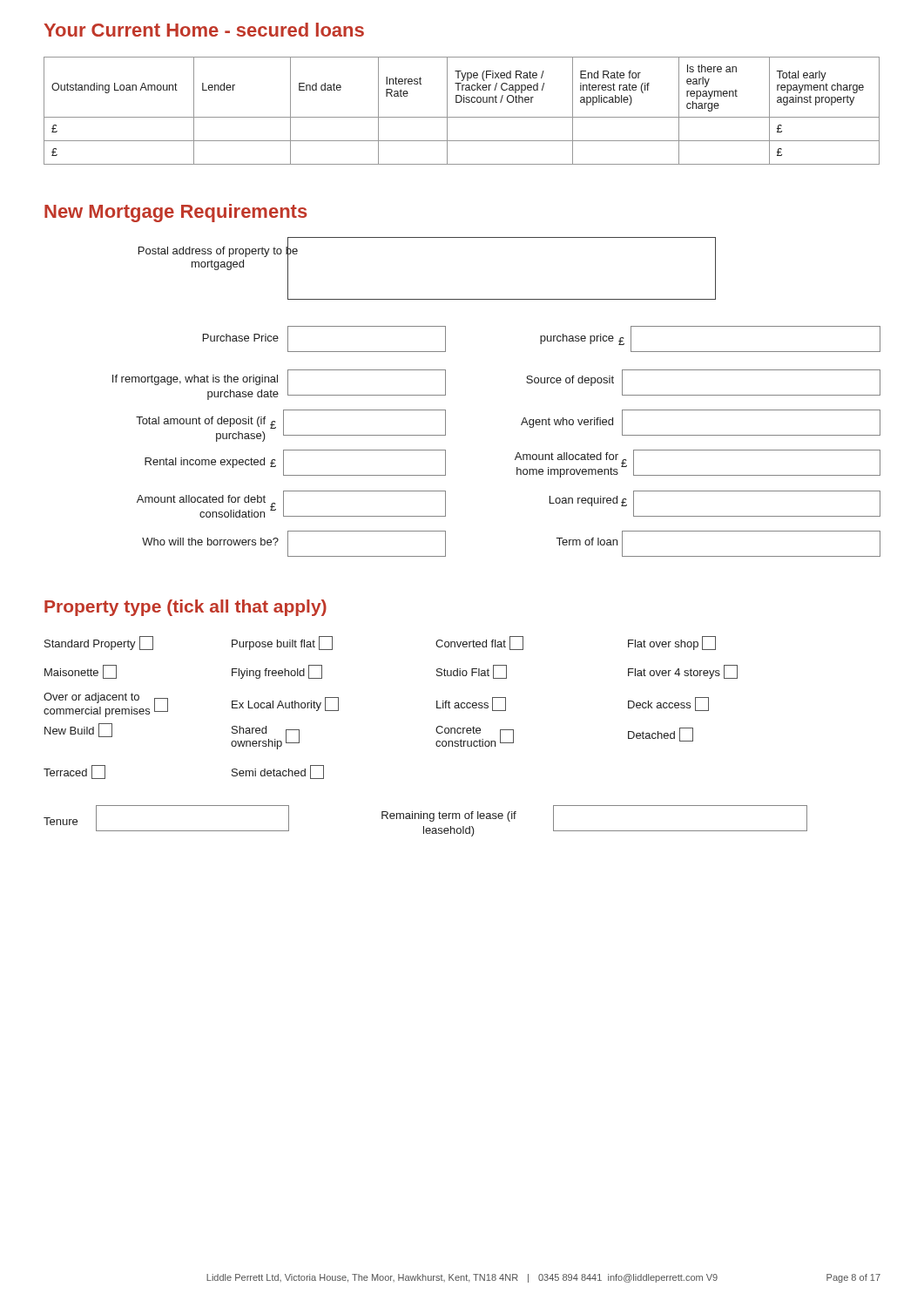Where does it say "Remaining term of lease (ifleasehold)"?
This screenshot has height=1307, width=924.
coord(449,822)
